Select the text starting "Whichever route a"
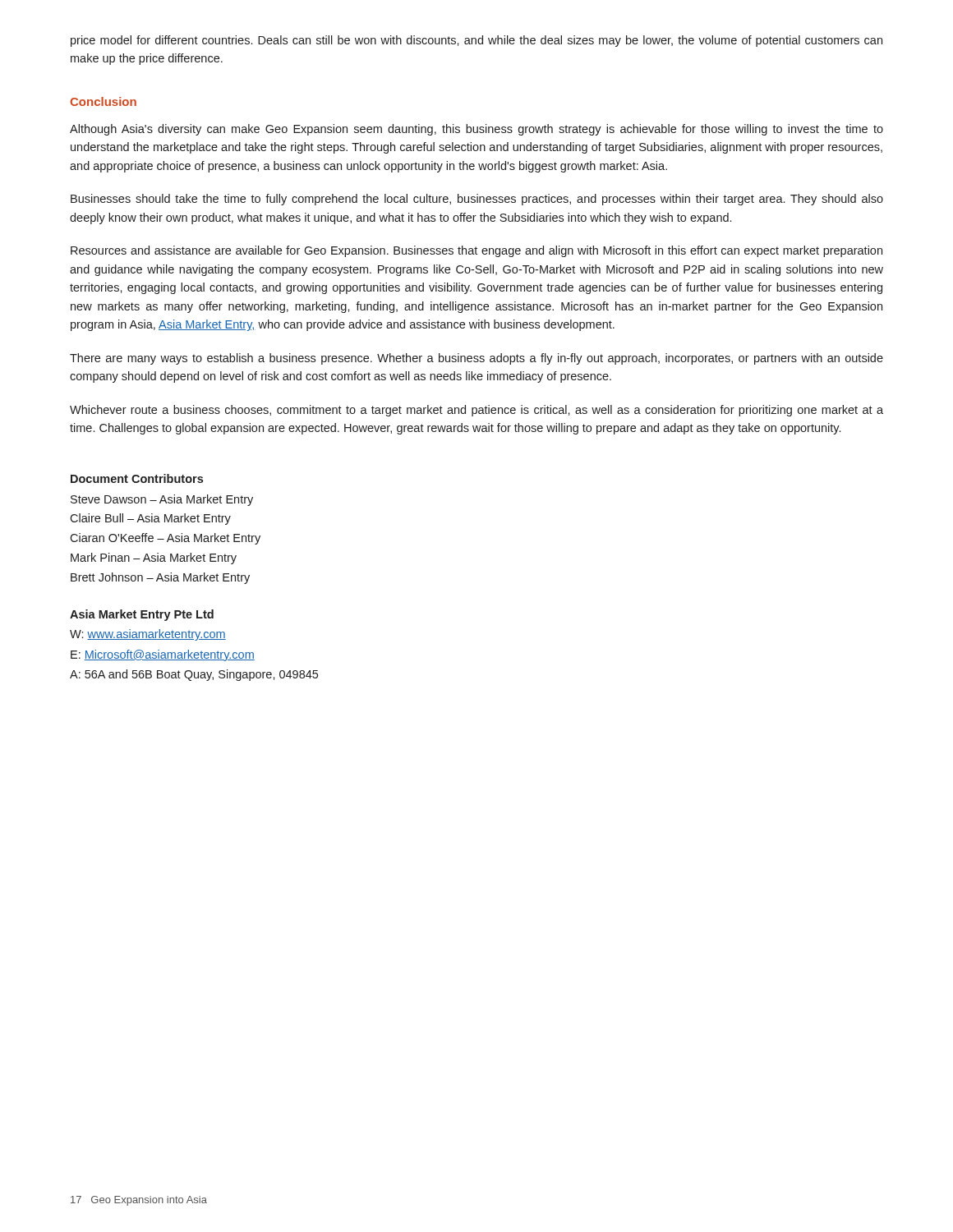Screen dimensions: 1232x953 point(476,419)
